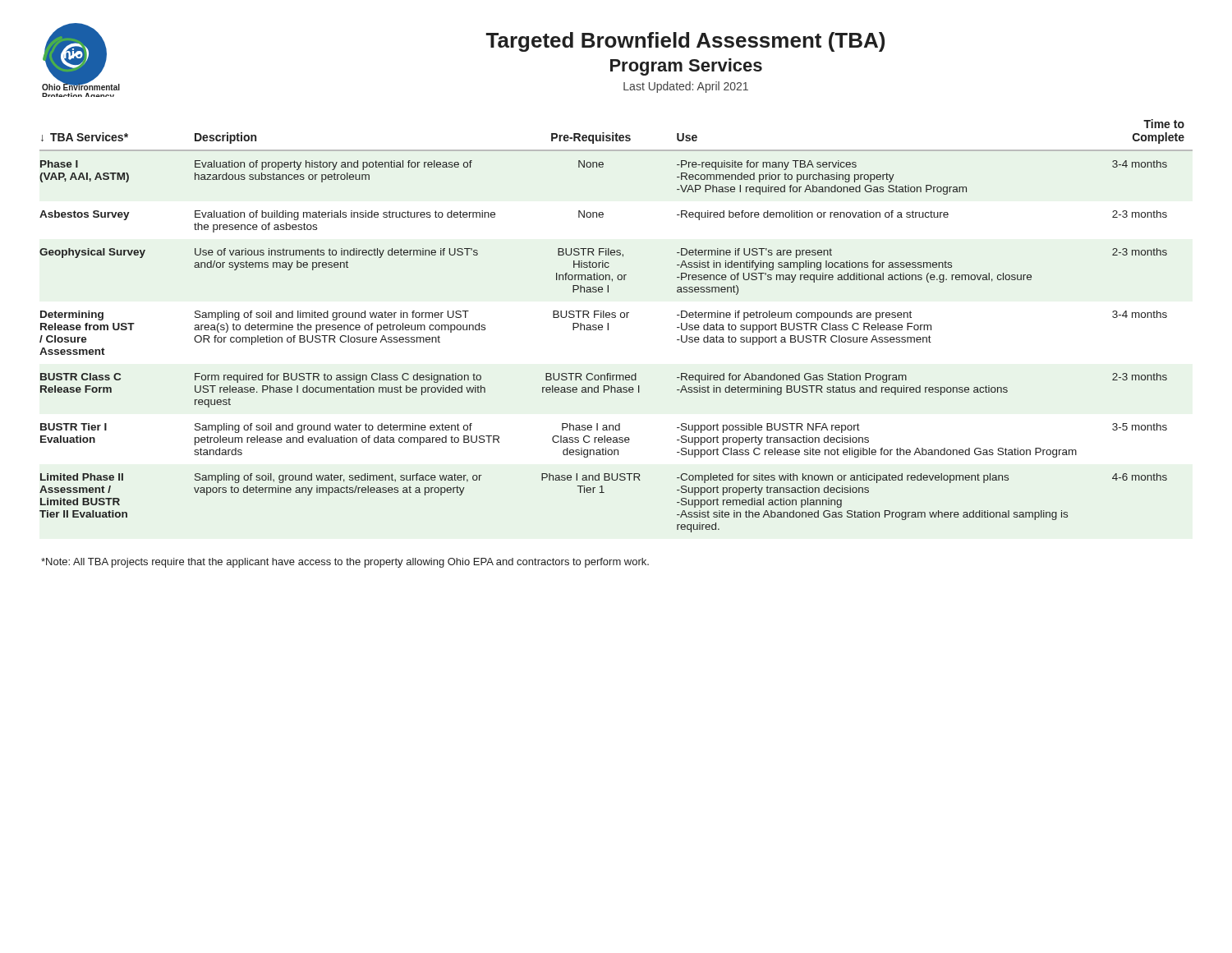The image size is (1232, 953).
Task: Click on the table containing "↓ TBA Services*"
Action: 616,325
